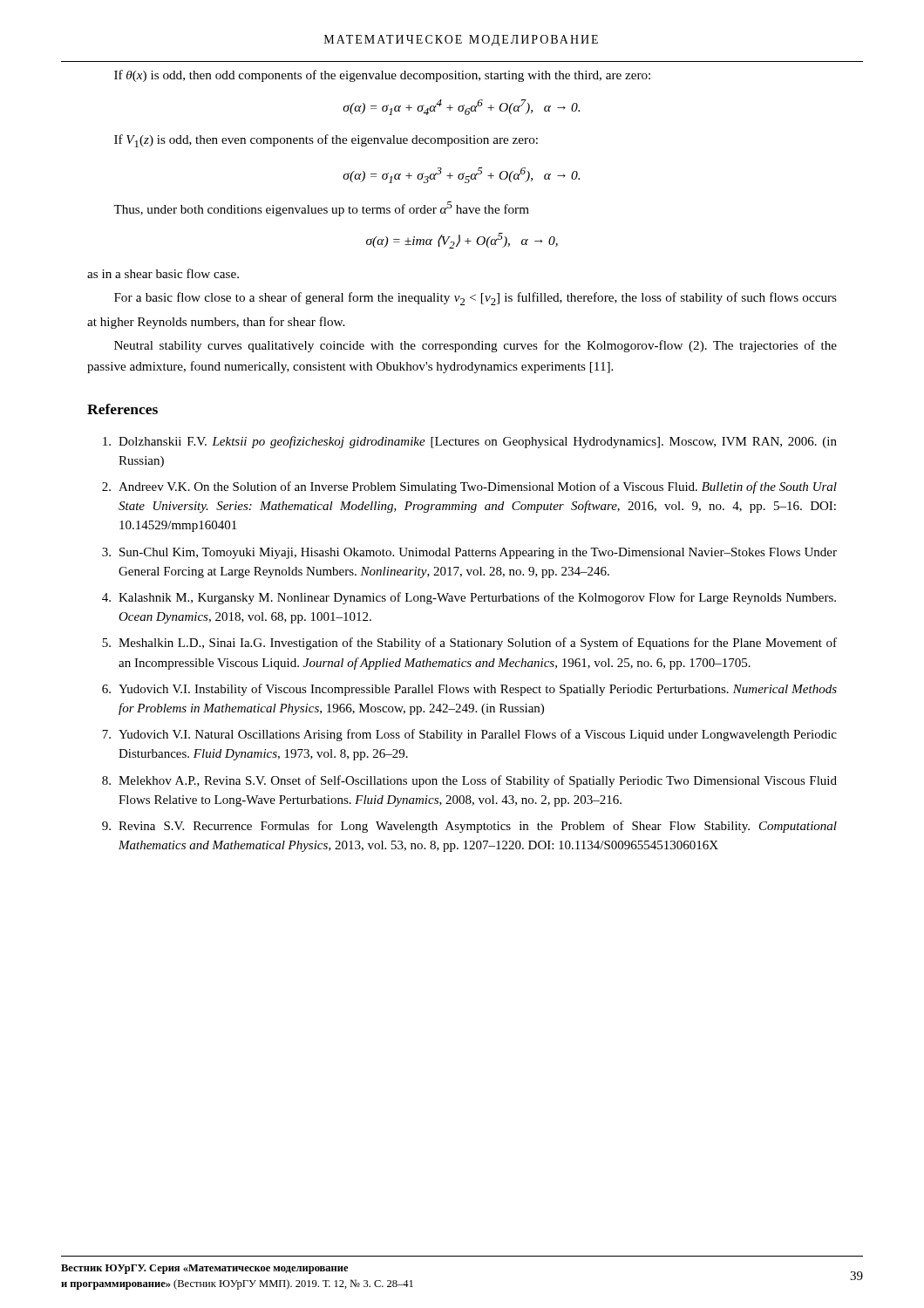Where is the passage that starts "For a basic flow close to a"?
This screenshot has width=924, height=1308.
(x=462, y=309)
